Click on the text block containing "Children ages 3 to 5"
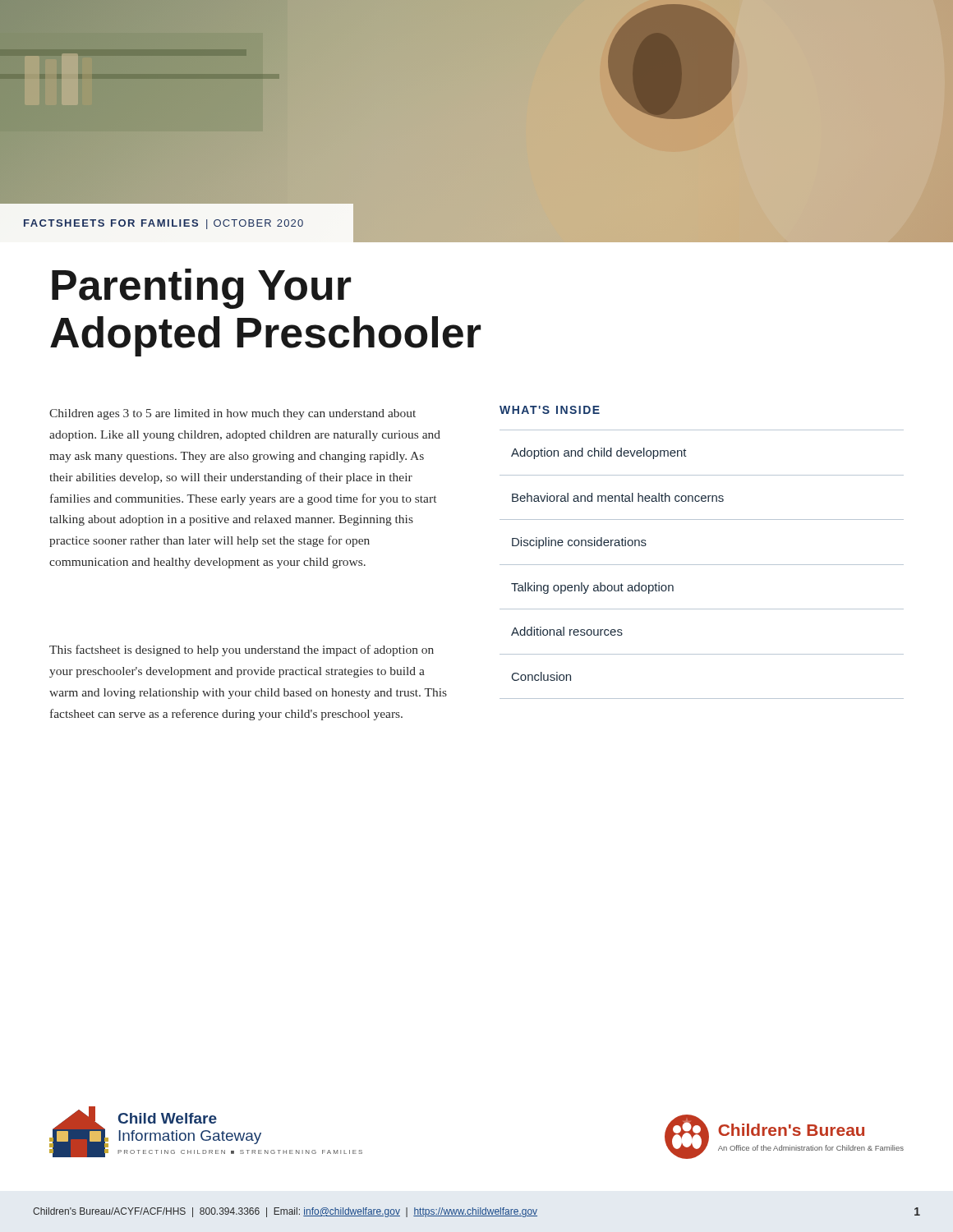 (x=250, y=488)
